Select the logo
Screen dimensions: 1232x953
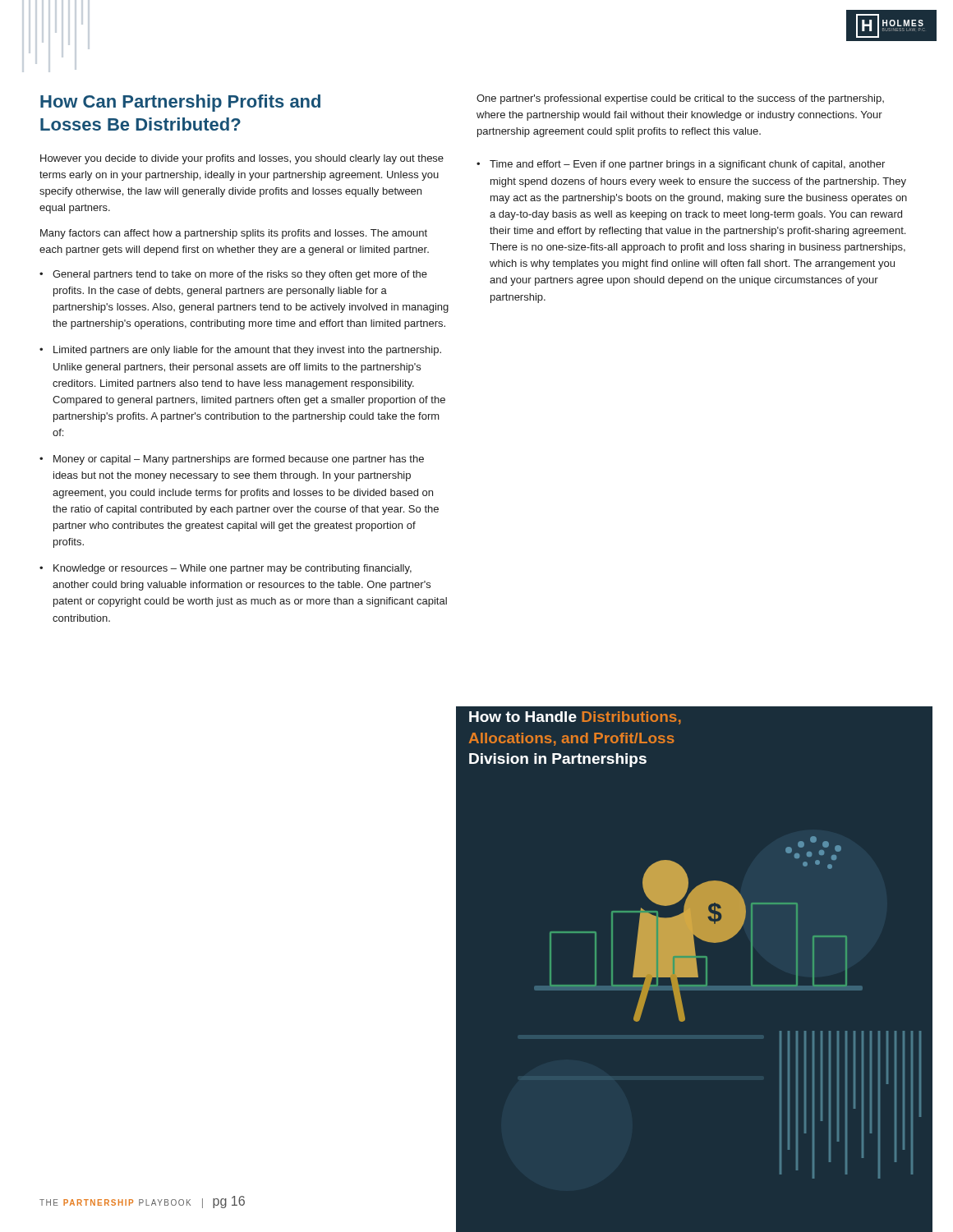click(x=891, y=25)
